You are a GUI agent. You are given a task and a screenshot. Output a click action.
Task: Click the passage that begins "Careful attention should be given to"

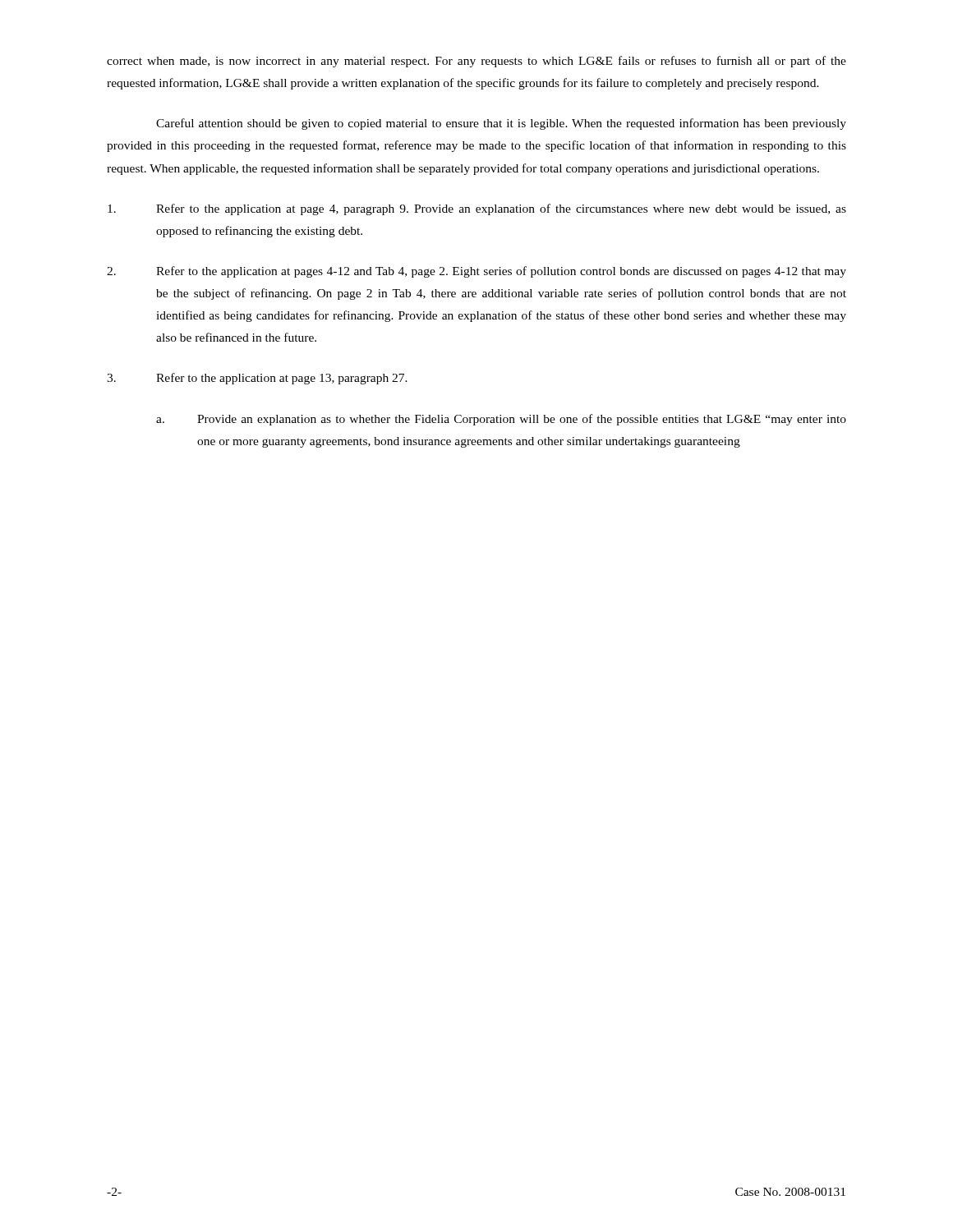coord(476,145)
